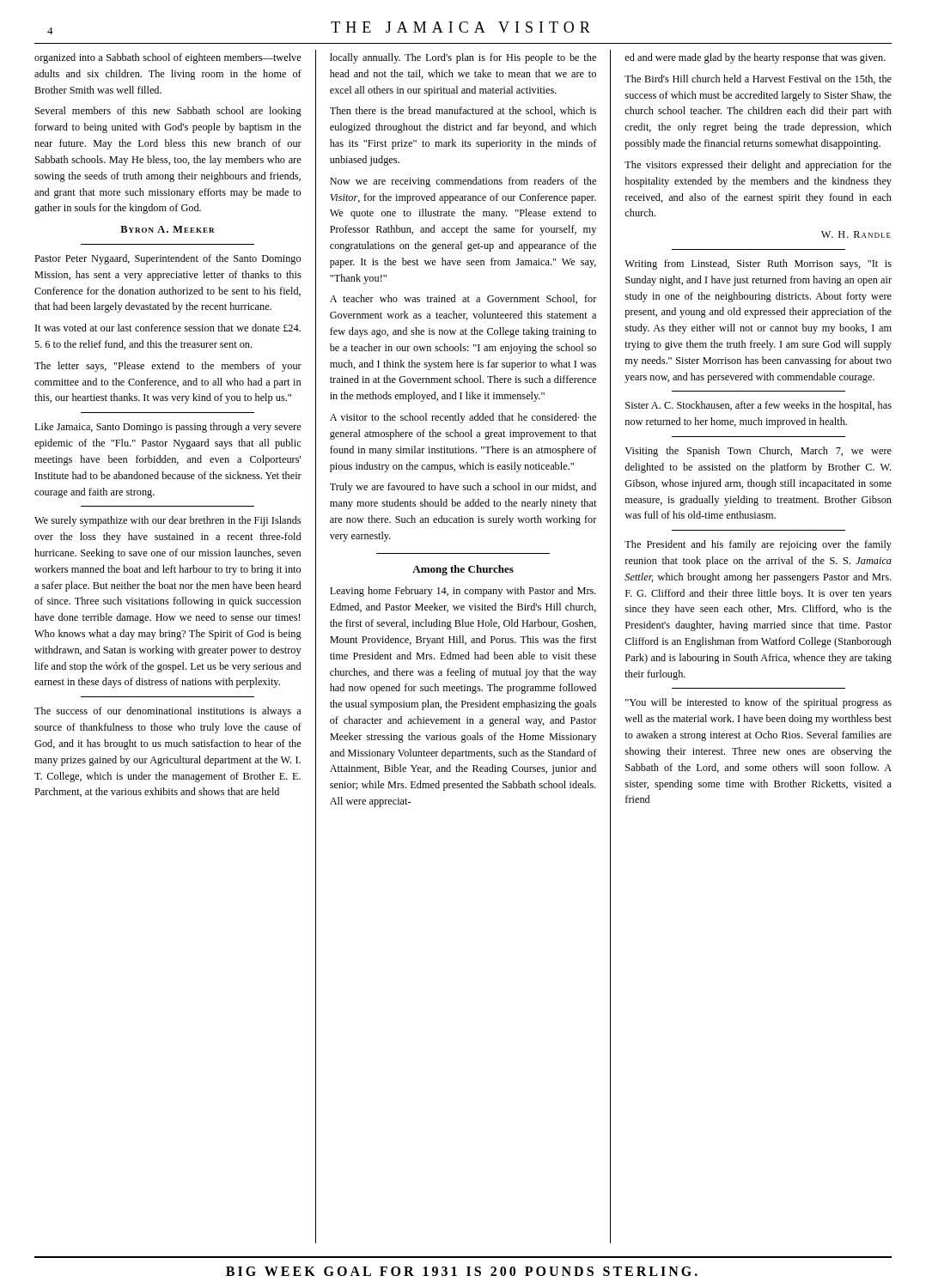Click on the text block that reads "Leaving home February 14,"
This screenshot has height=1288, width=926.
[463, 696]
